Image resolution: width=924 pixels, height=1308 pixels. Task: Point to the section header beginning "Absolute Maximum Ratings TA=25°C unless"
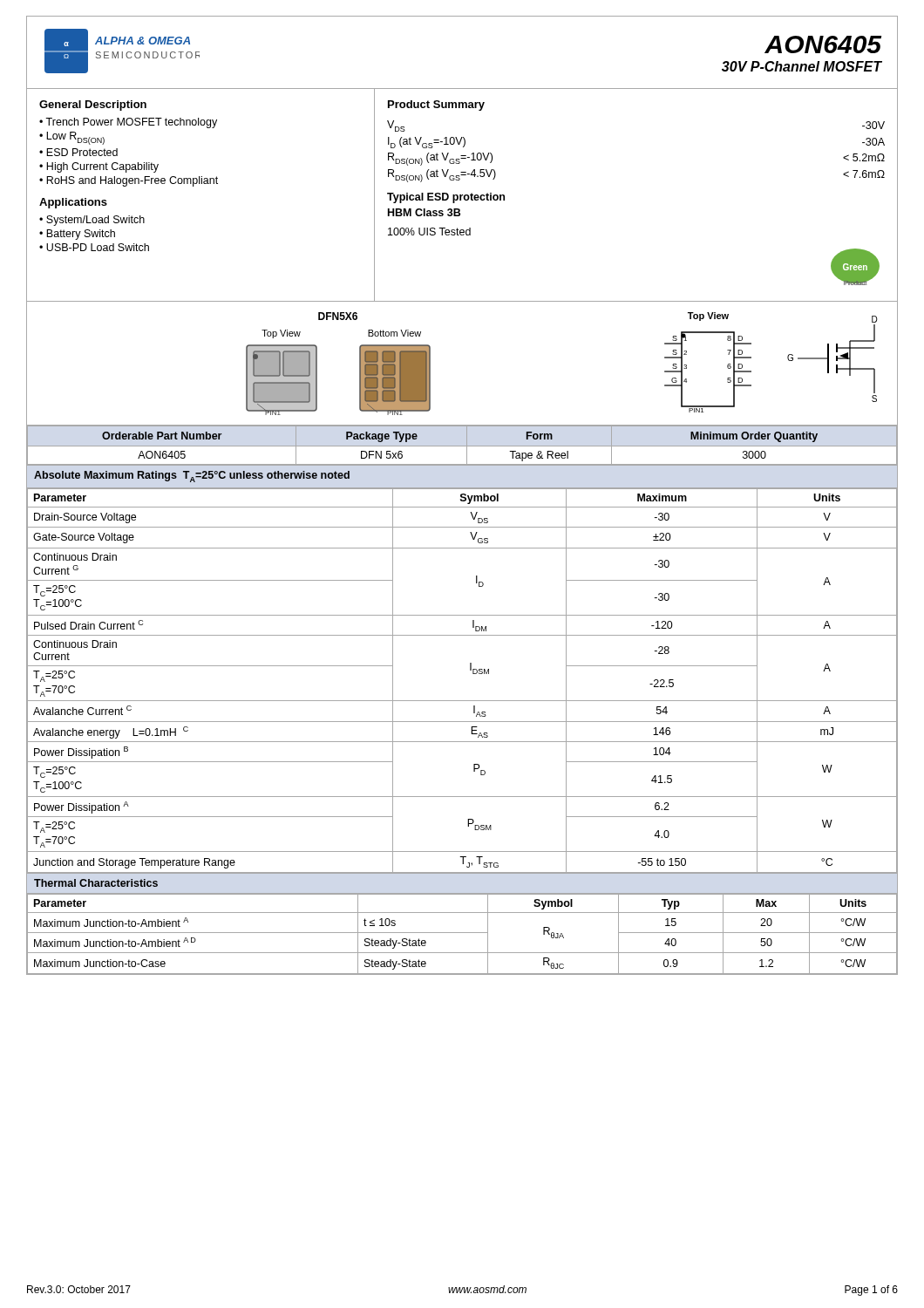[192, 476]
